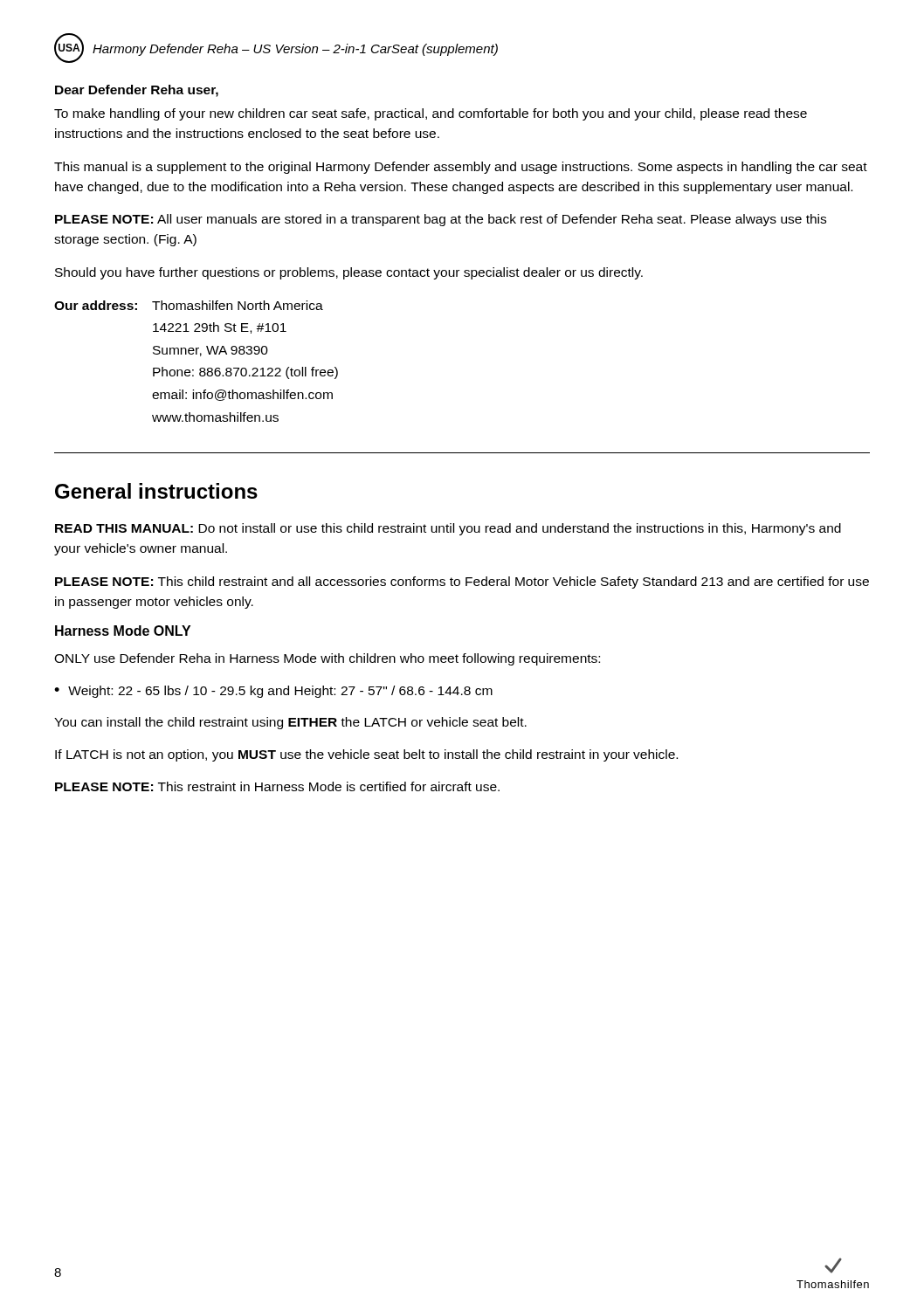
Task: Locate the text block starting "Harness Mode ONLY"
Action: pyautogui.click(x=123, y=631)
